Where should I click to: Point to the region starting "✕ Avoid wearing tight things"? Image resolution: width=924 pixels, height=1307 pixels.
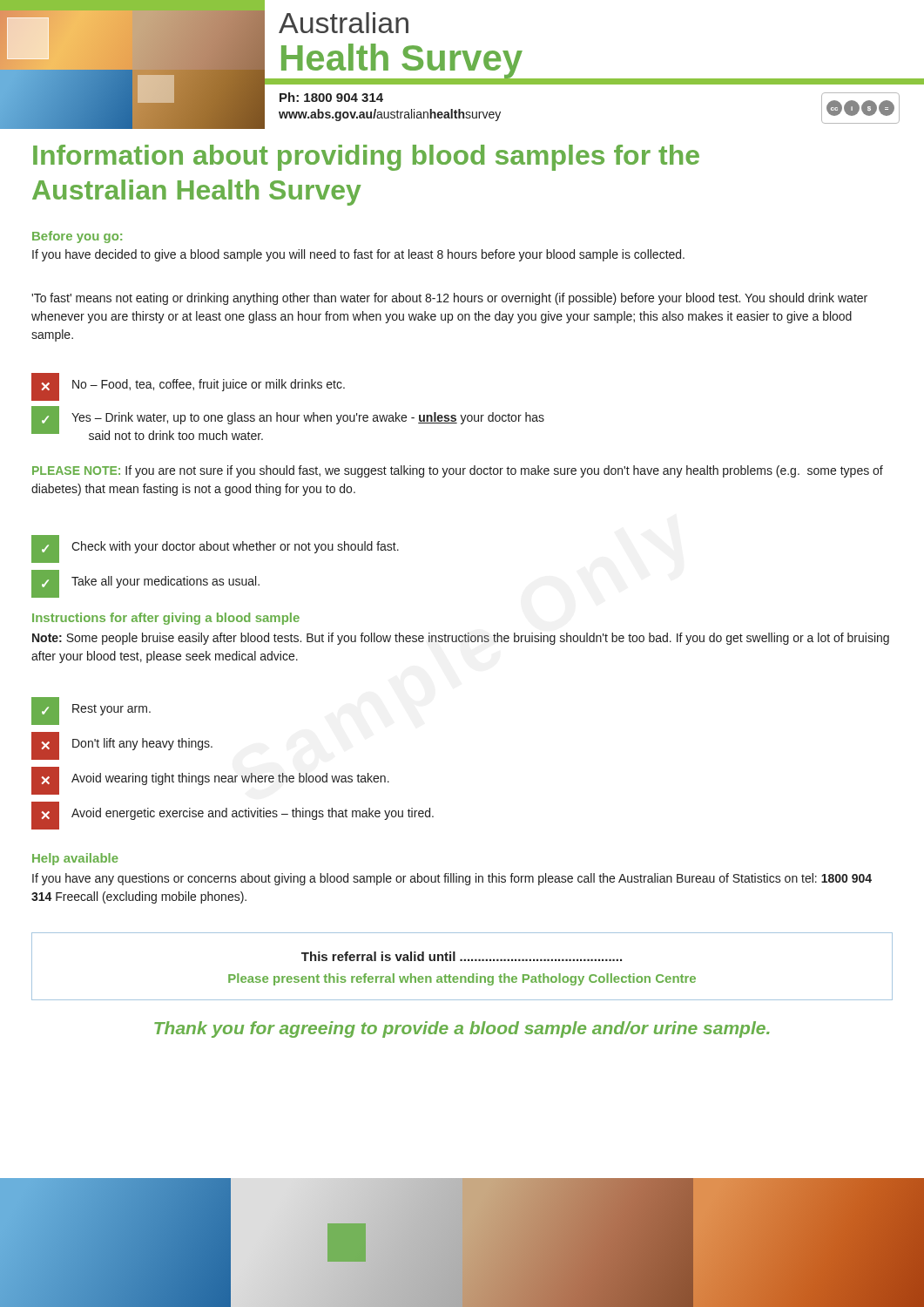tap(211, 781)
